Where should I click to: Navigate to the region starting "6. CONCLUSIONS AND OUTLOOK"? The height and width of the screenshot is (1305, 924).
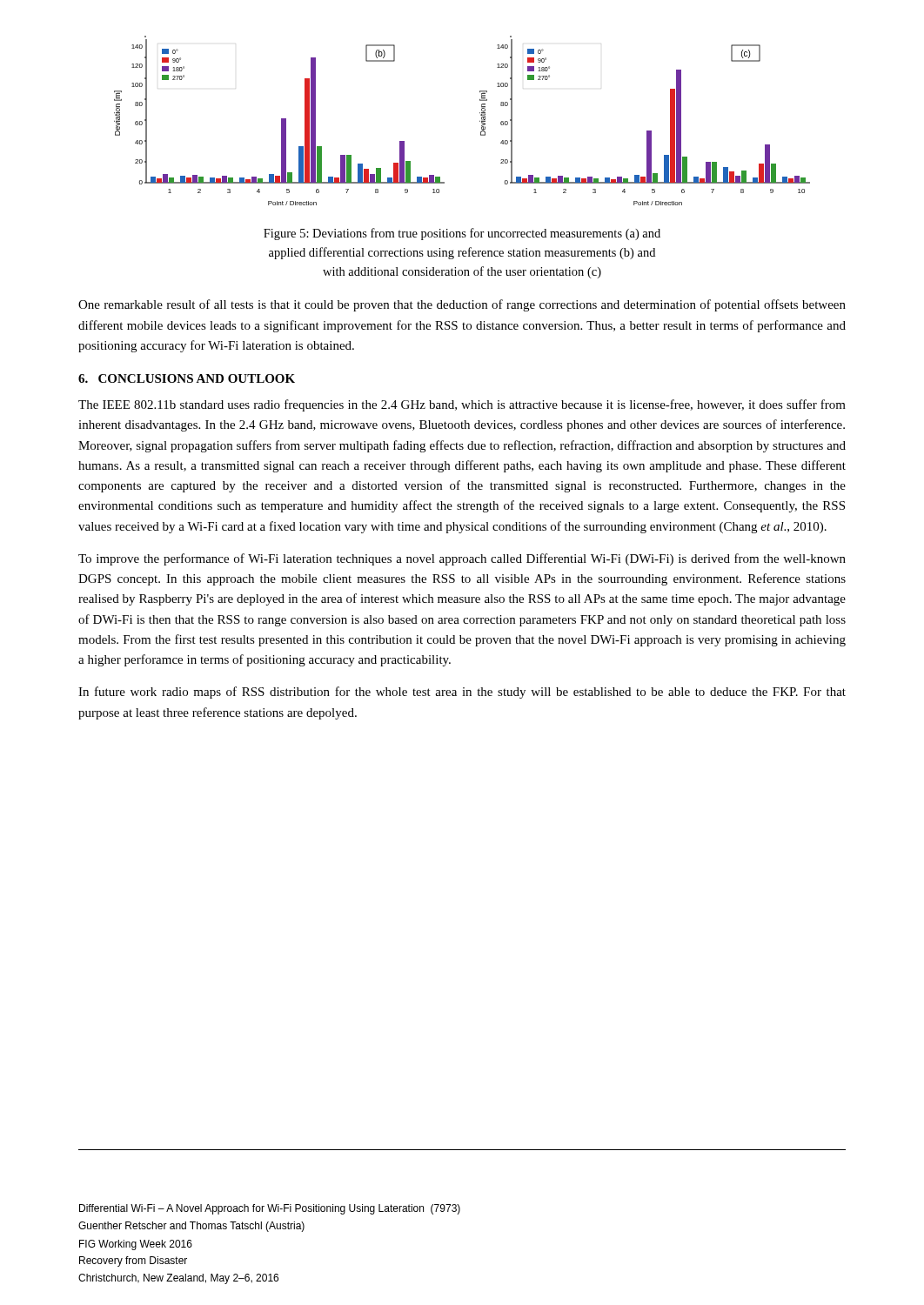[187, 378]
